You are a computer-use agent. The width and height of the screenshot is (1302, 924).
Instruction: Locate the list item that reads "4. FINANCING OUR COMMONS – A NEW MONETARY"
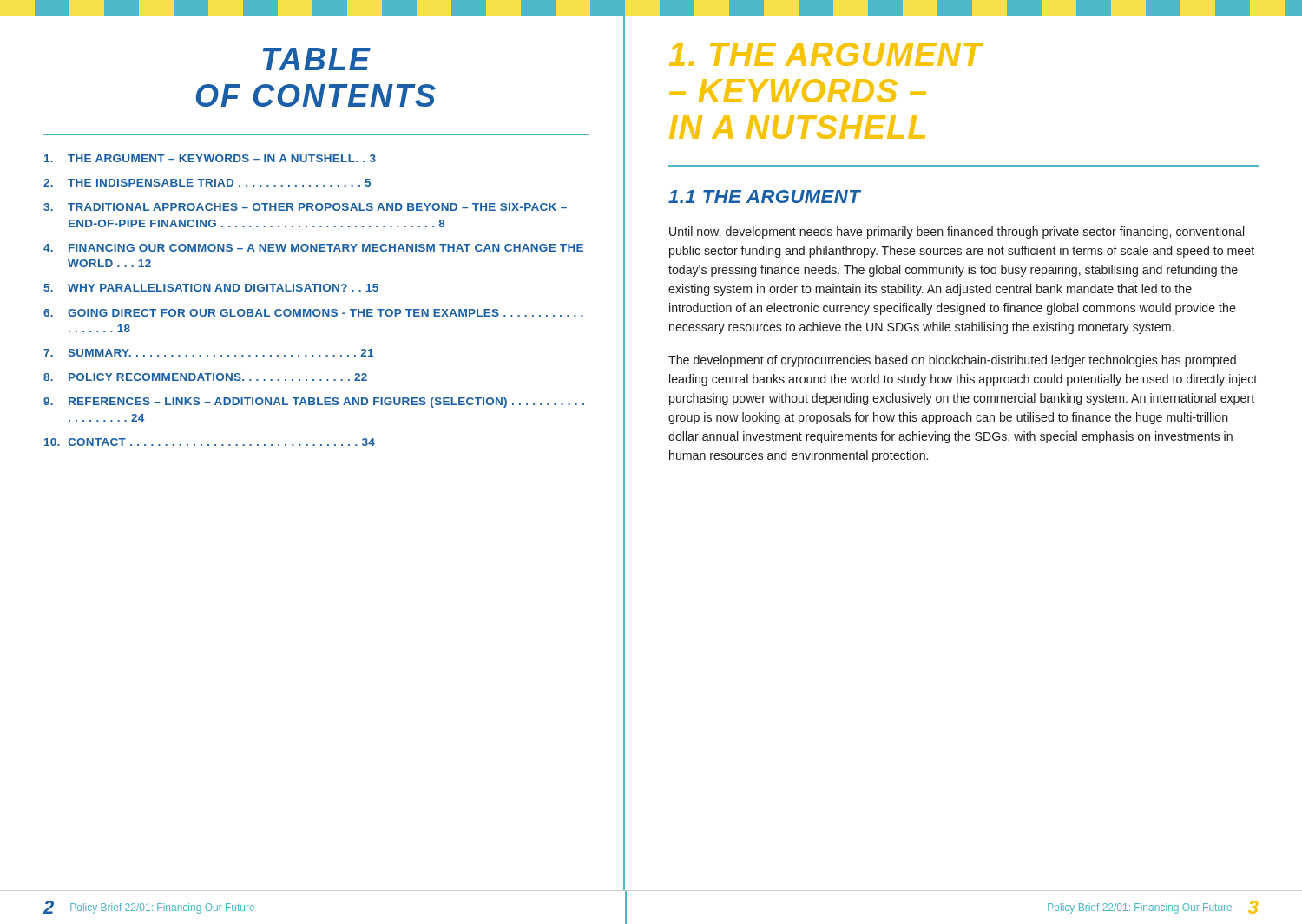click(x=316, y=256)
